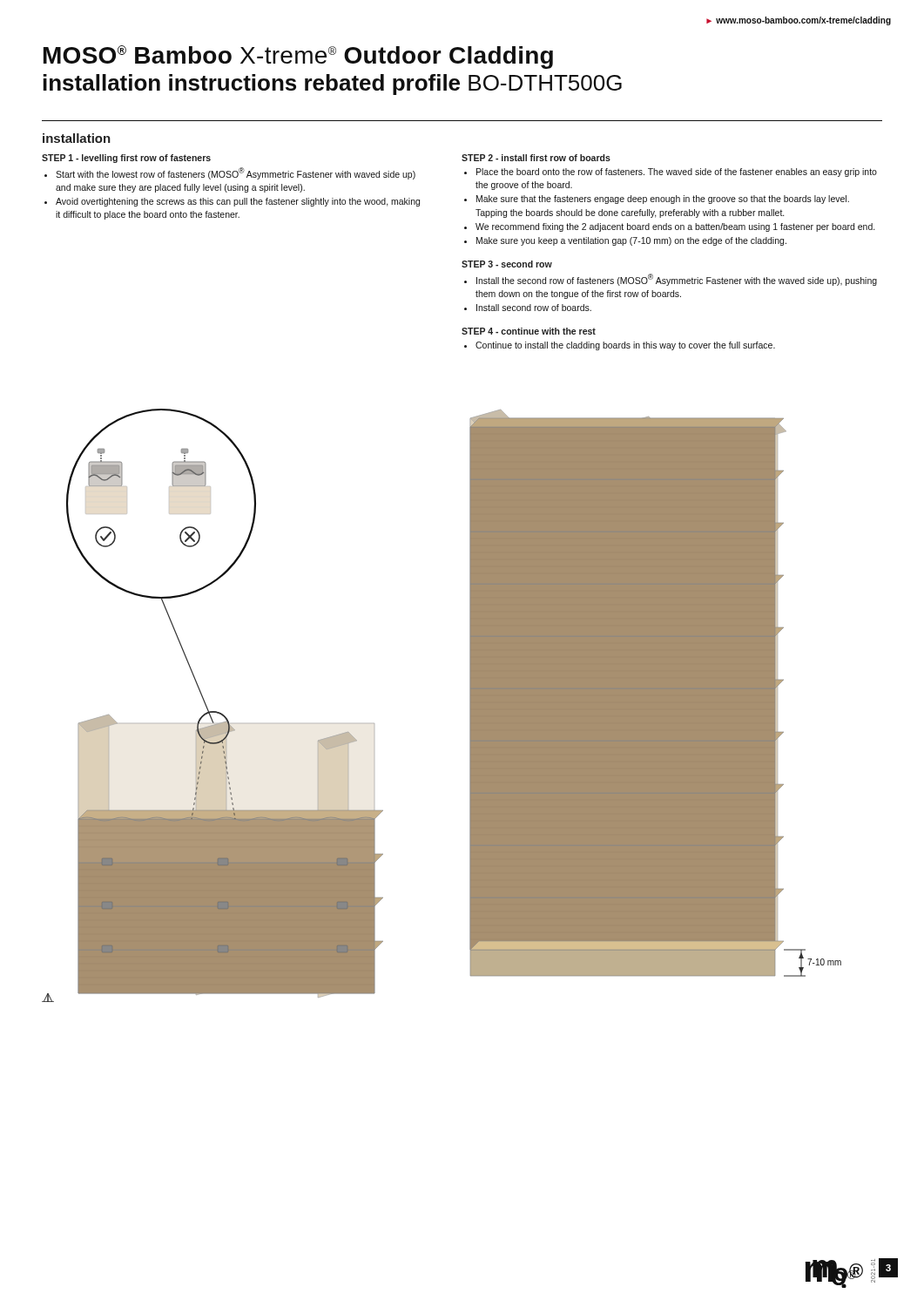
Task: Click on the list item containing "Place the board onto the row of"
Action: pyautogui.click(x=676, y=178)
